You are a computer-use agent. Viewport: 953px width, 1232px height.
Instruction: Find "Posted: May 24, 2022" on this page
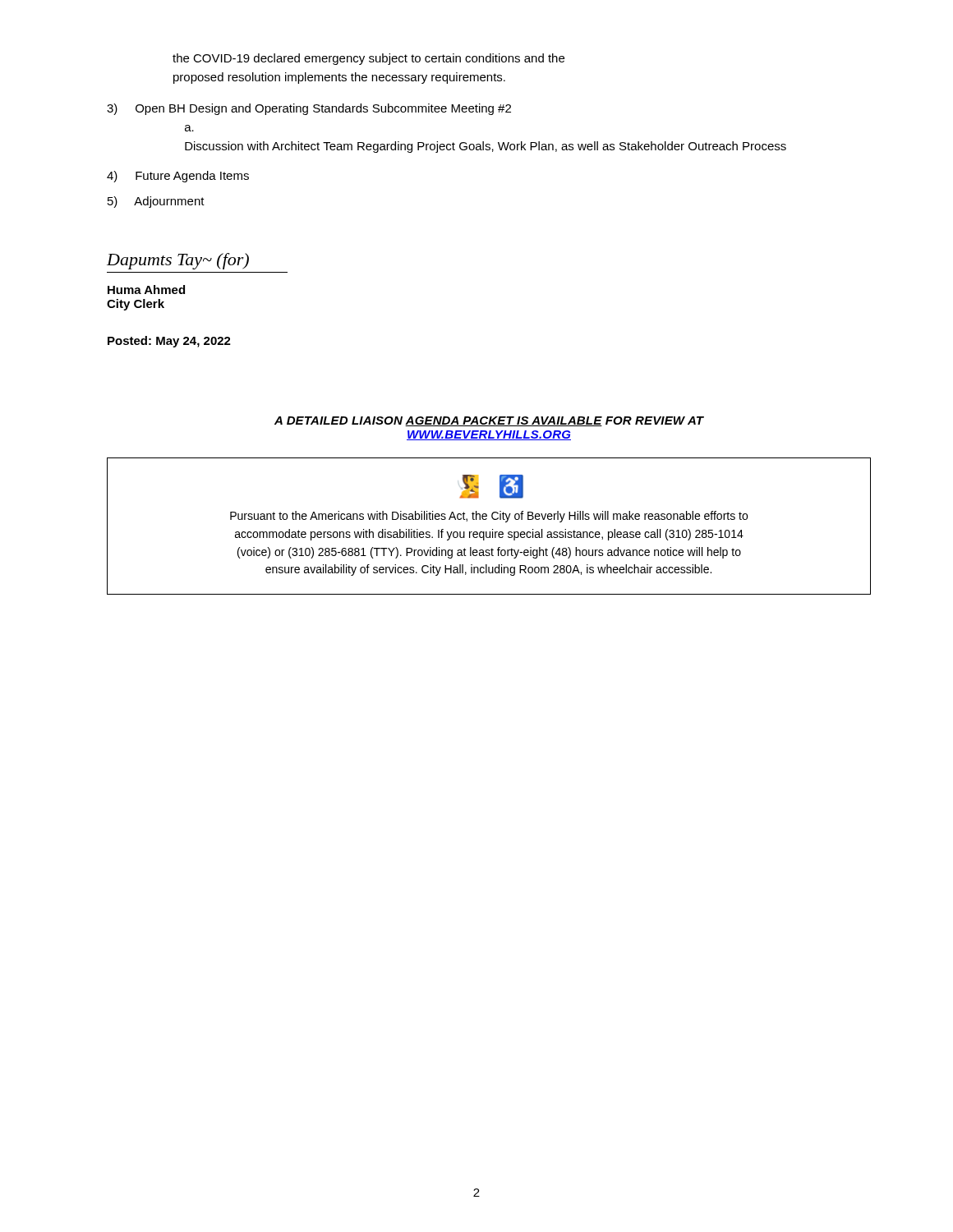169,340
